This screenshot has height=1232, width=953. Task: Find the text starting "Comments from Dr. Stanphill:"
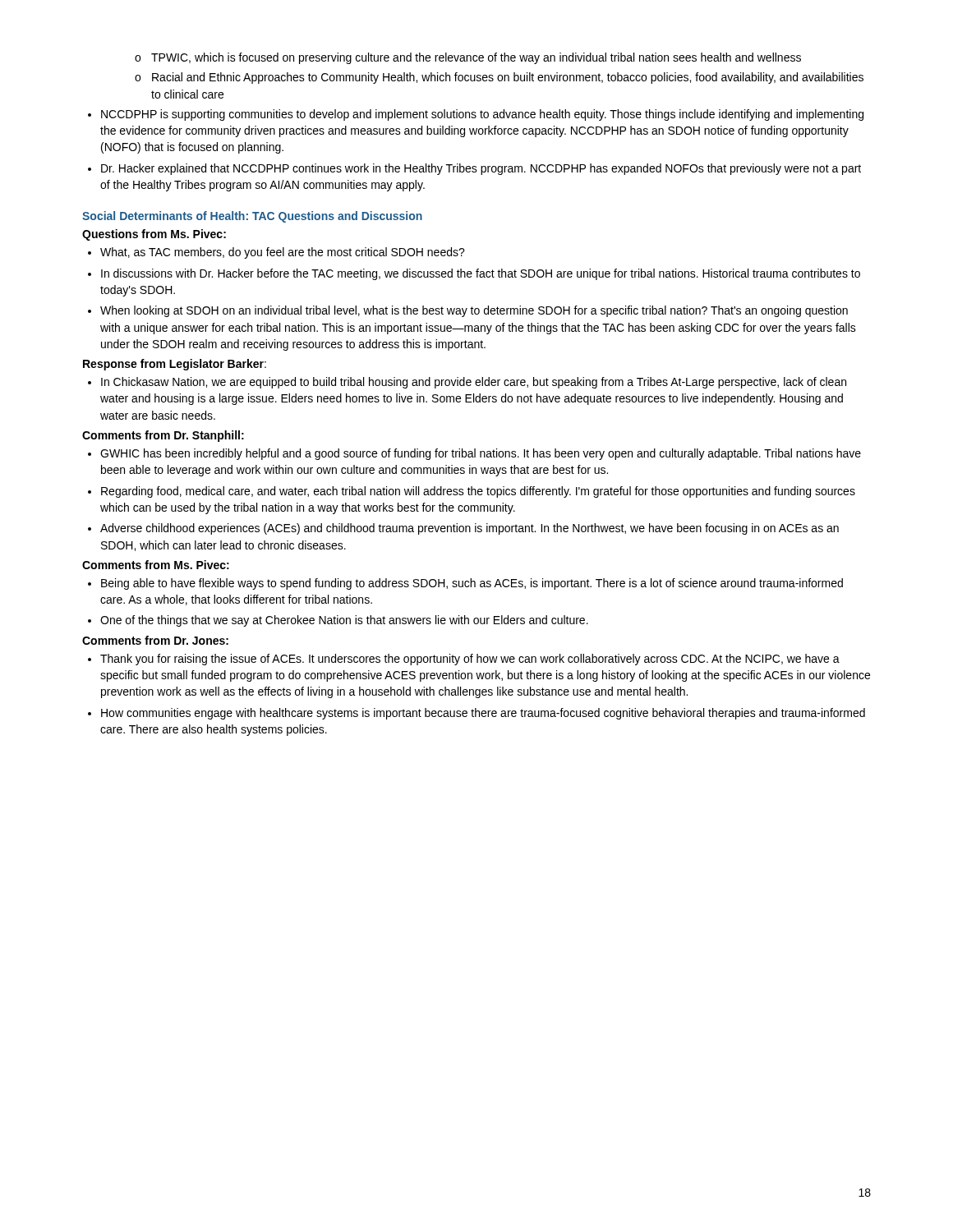click(x=163, y=435)
